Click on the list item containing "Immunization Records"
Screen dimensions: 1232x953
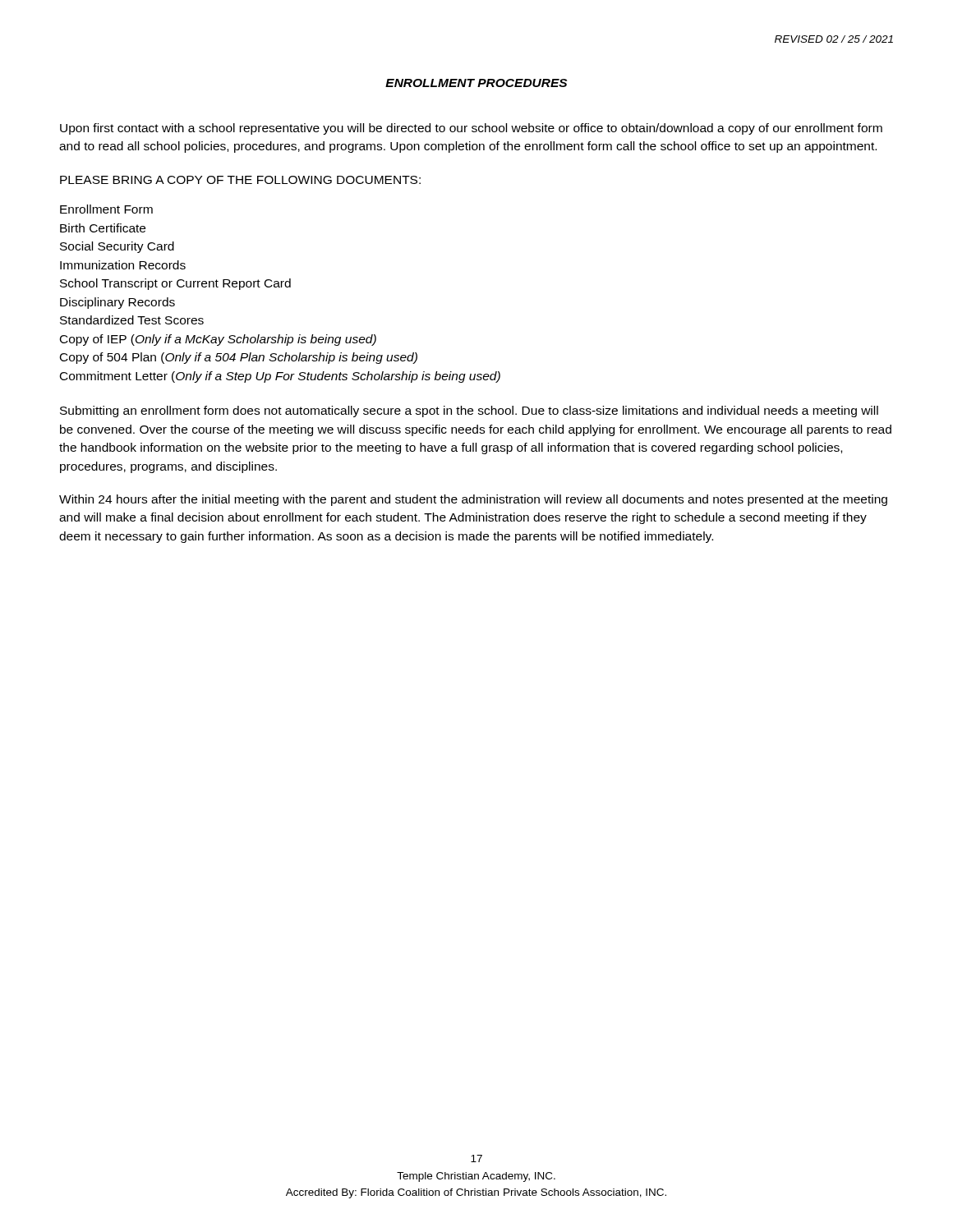123,265
